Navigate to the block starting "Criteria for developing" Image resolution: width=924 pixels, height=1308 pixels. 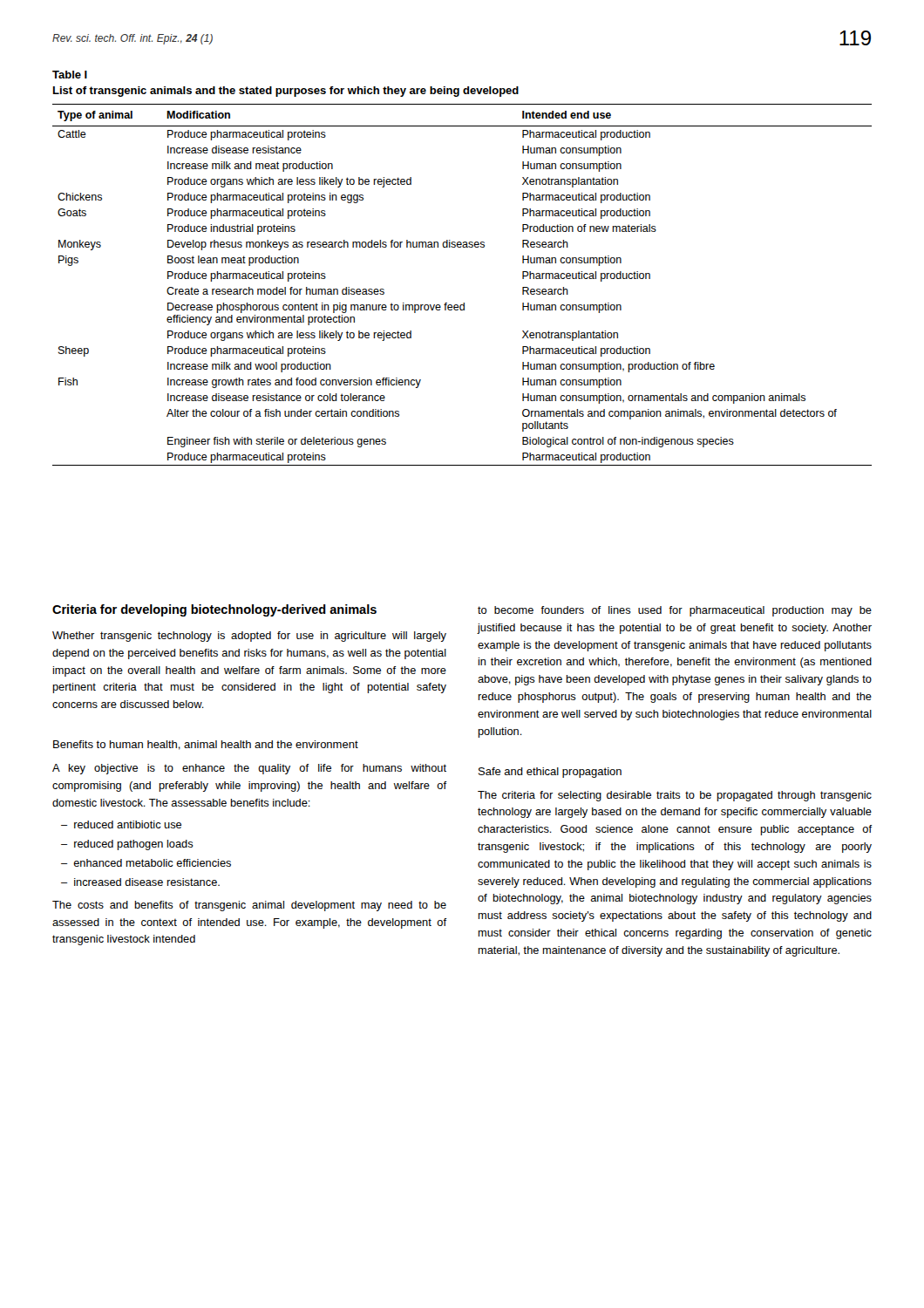point(215,610)
